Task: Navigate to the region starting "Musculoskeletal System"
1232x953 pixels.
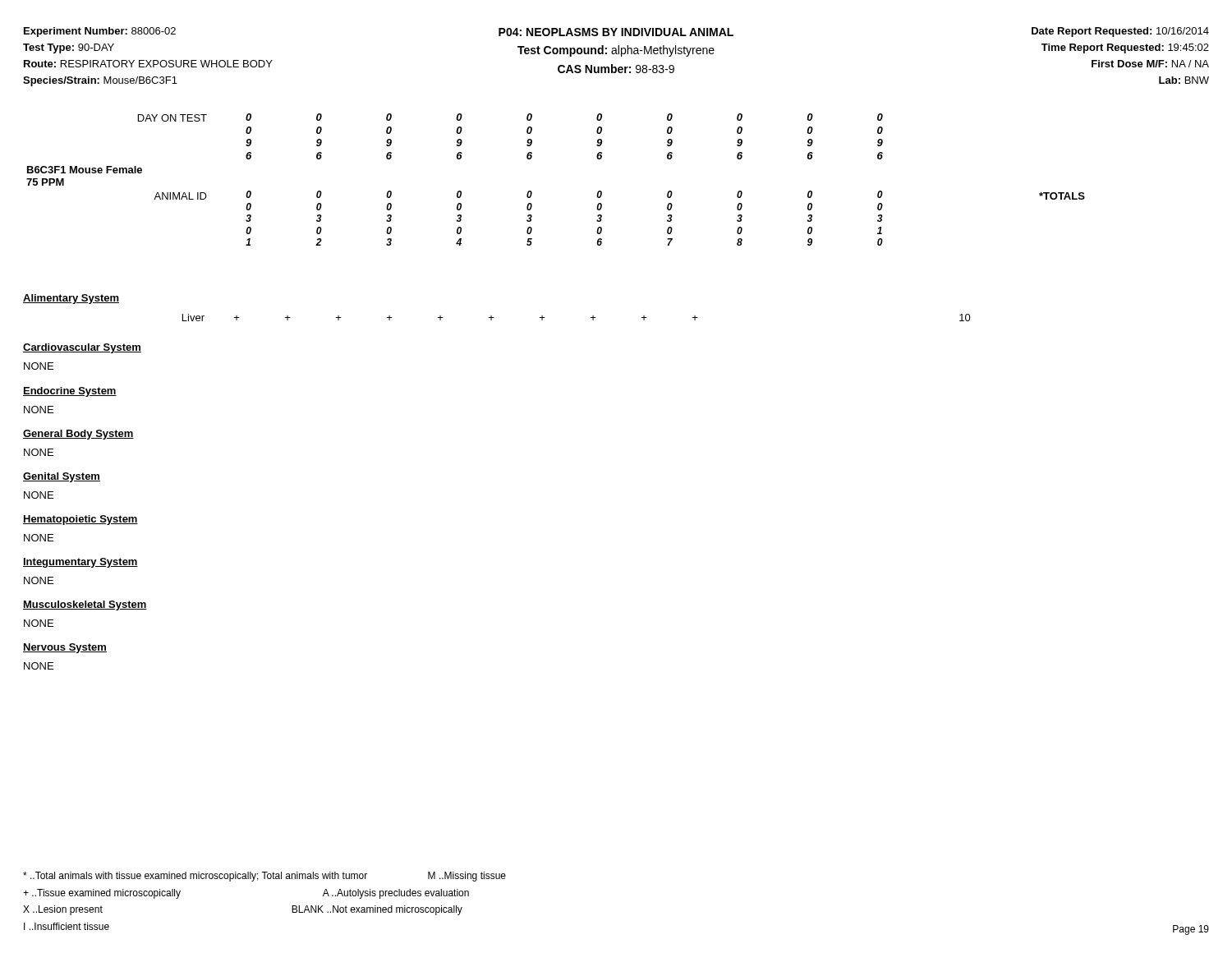Action: click(x=85, y=604)
